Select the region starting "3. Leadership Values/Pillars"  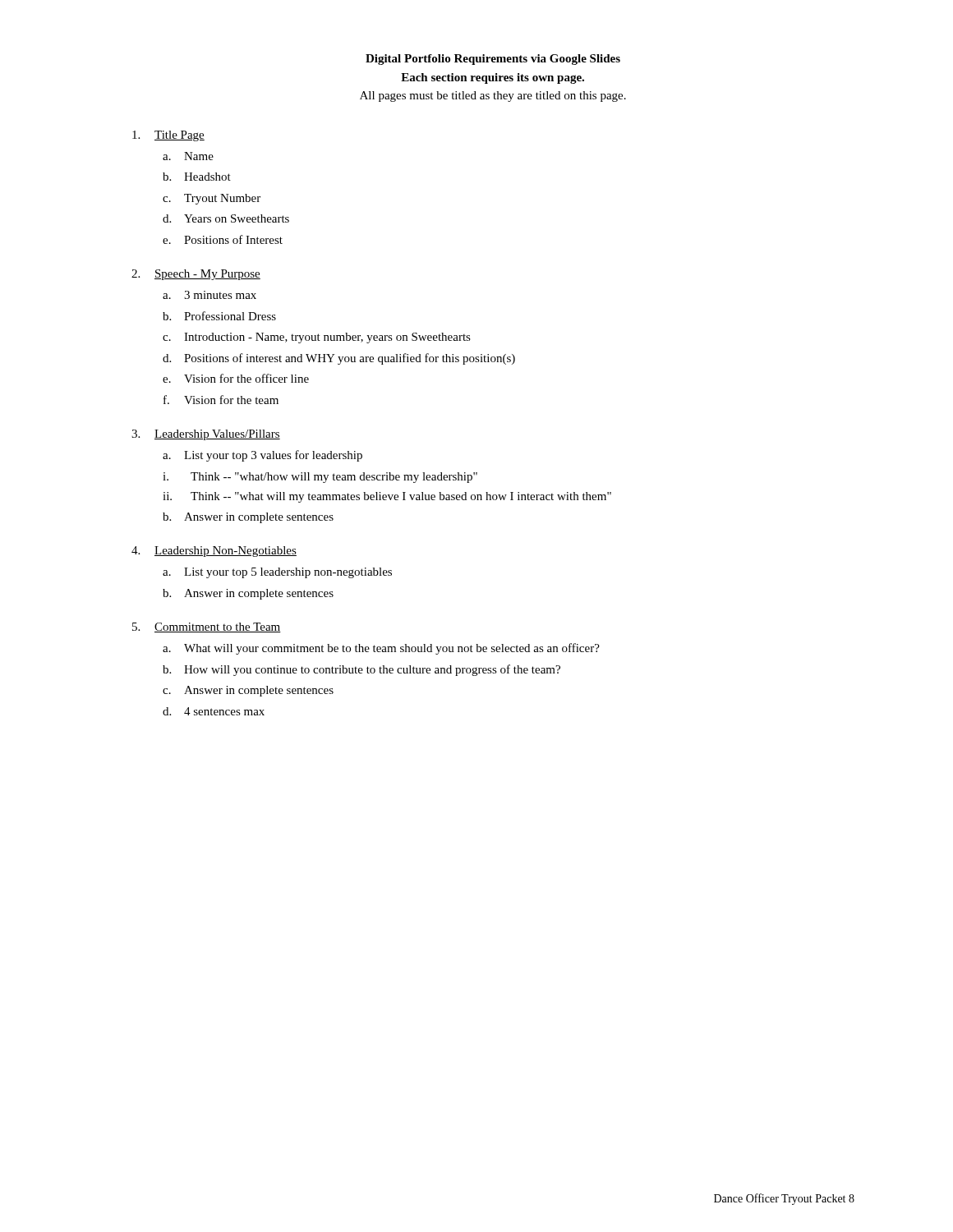click(x=206, y=434)
